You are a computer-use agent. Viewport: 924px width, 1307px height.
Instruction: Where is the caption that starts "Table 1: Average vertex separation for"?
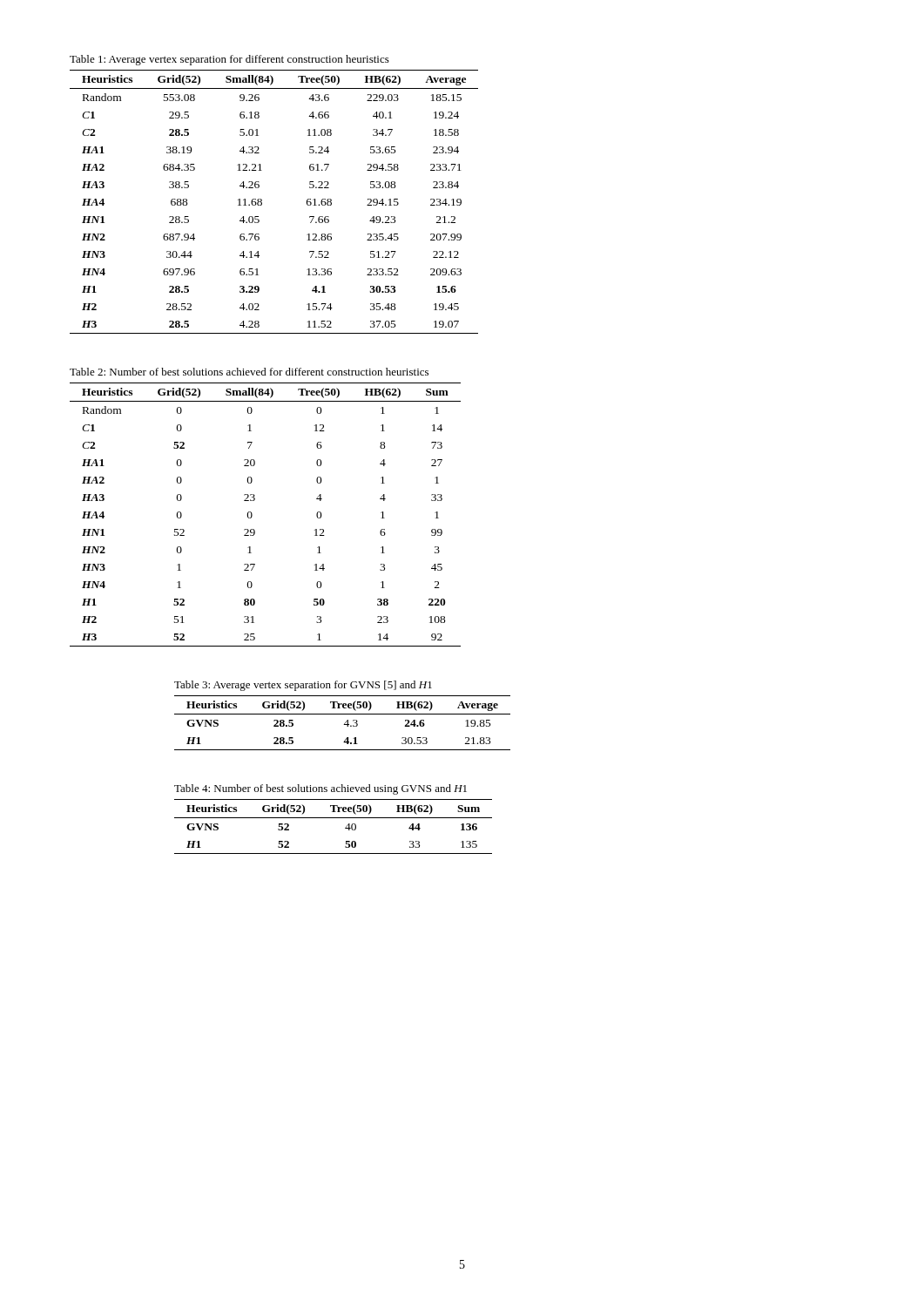(x=229, y=59)
